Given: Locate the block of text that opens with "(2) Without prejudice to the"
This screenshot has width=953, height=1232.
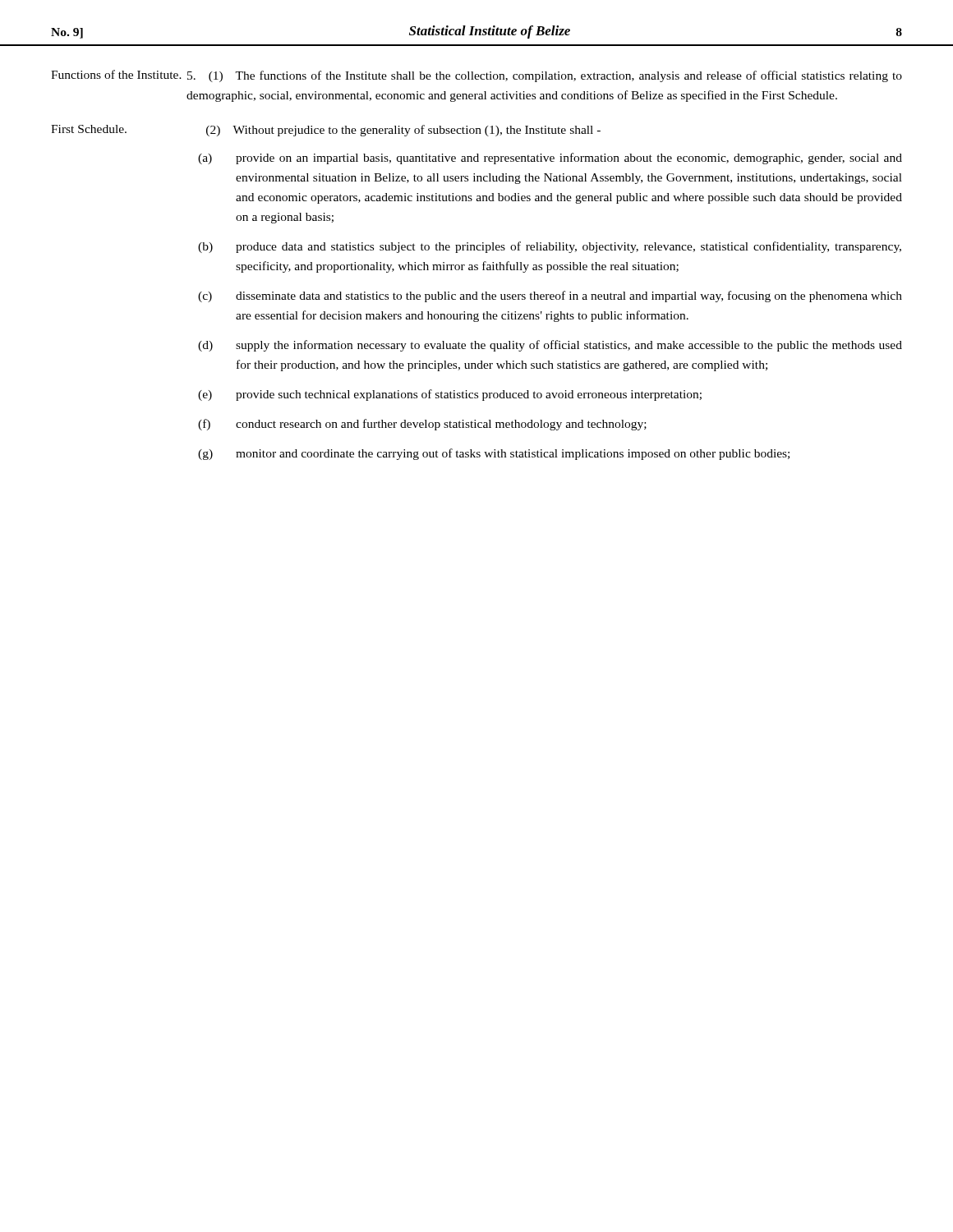Looking at the screenshot, I should tap(394, 129).
